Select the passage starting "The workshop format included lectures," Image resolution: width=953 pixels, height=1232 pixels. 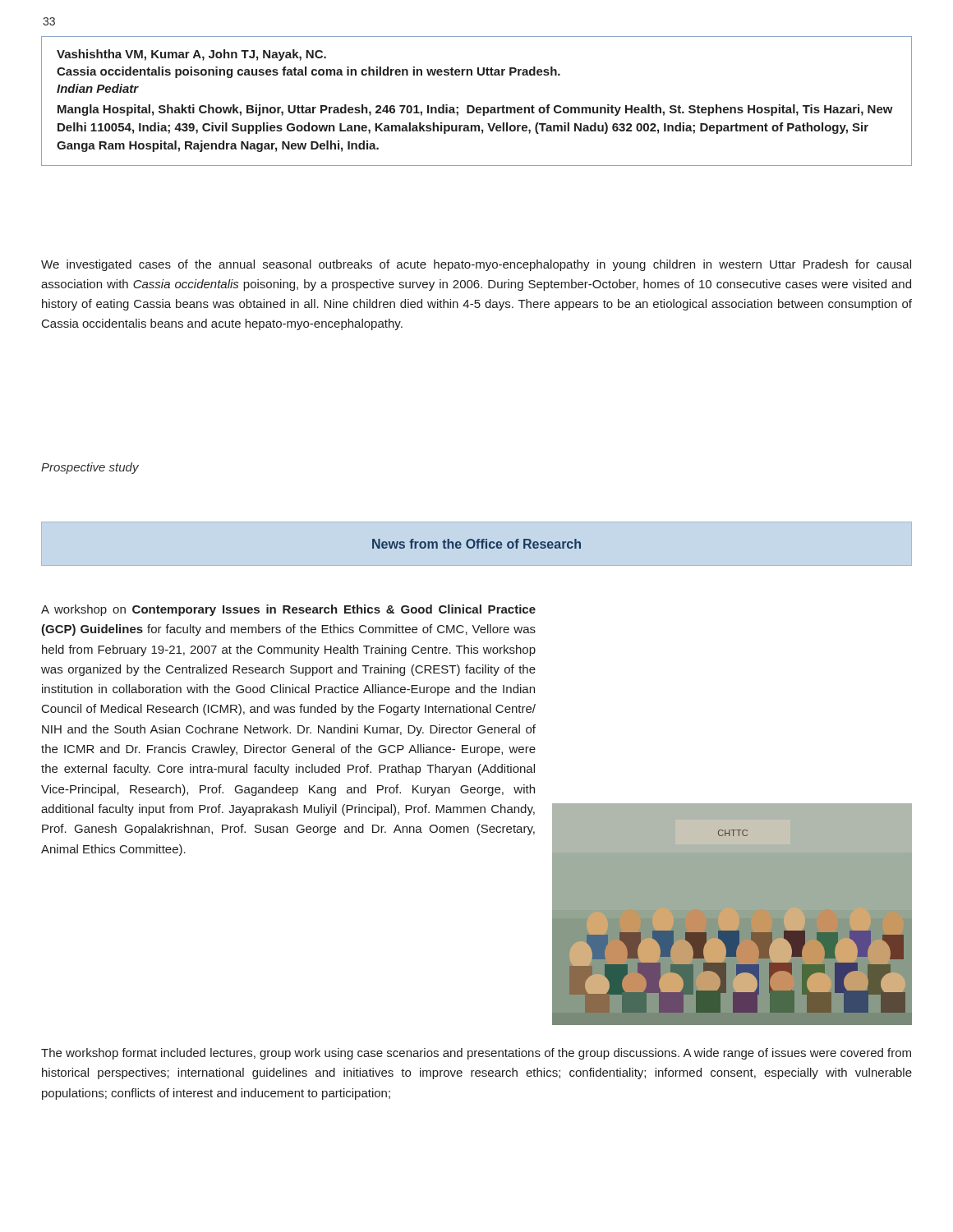click(x=476, y=1073)
